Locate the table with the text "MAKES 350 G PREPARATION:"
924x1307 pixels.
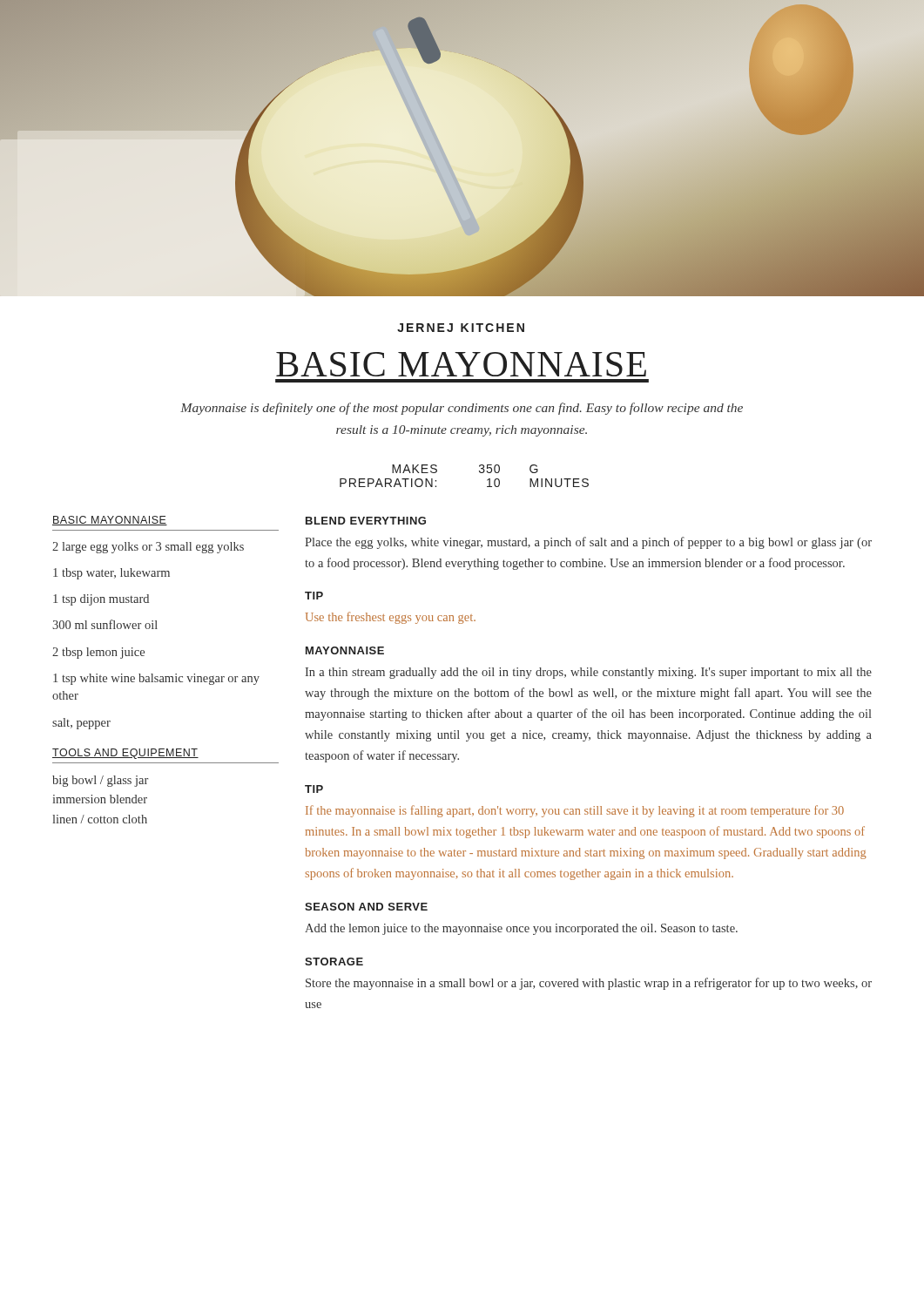[462, 475]
